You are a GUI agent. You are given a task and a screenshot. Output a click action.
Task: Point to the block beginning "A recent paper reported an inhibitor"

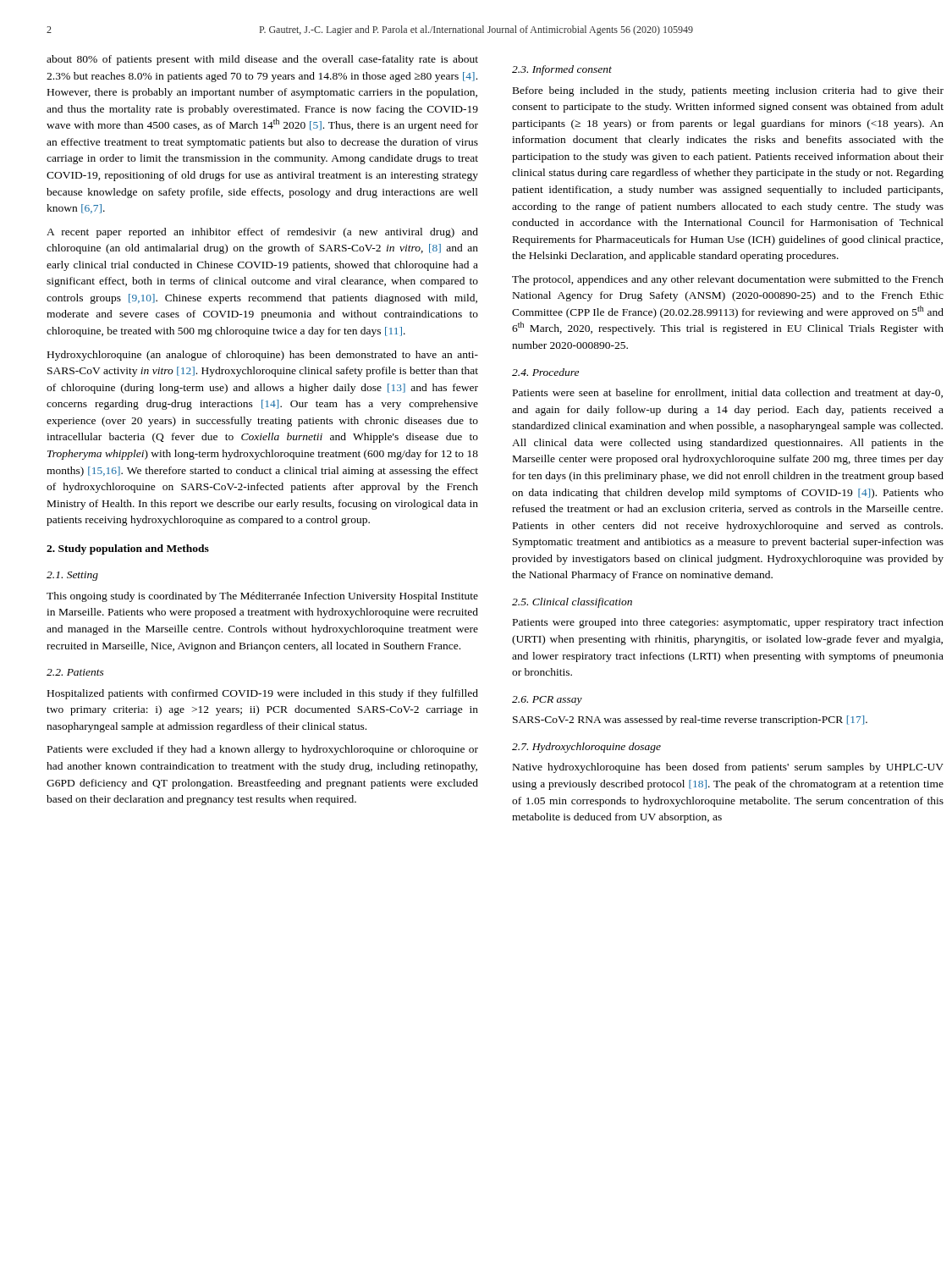pyautogui.click(x=262, y=281)
